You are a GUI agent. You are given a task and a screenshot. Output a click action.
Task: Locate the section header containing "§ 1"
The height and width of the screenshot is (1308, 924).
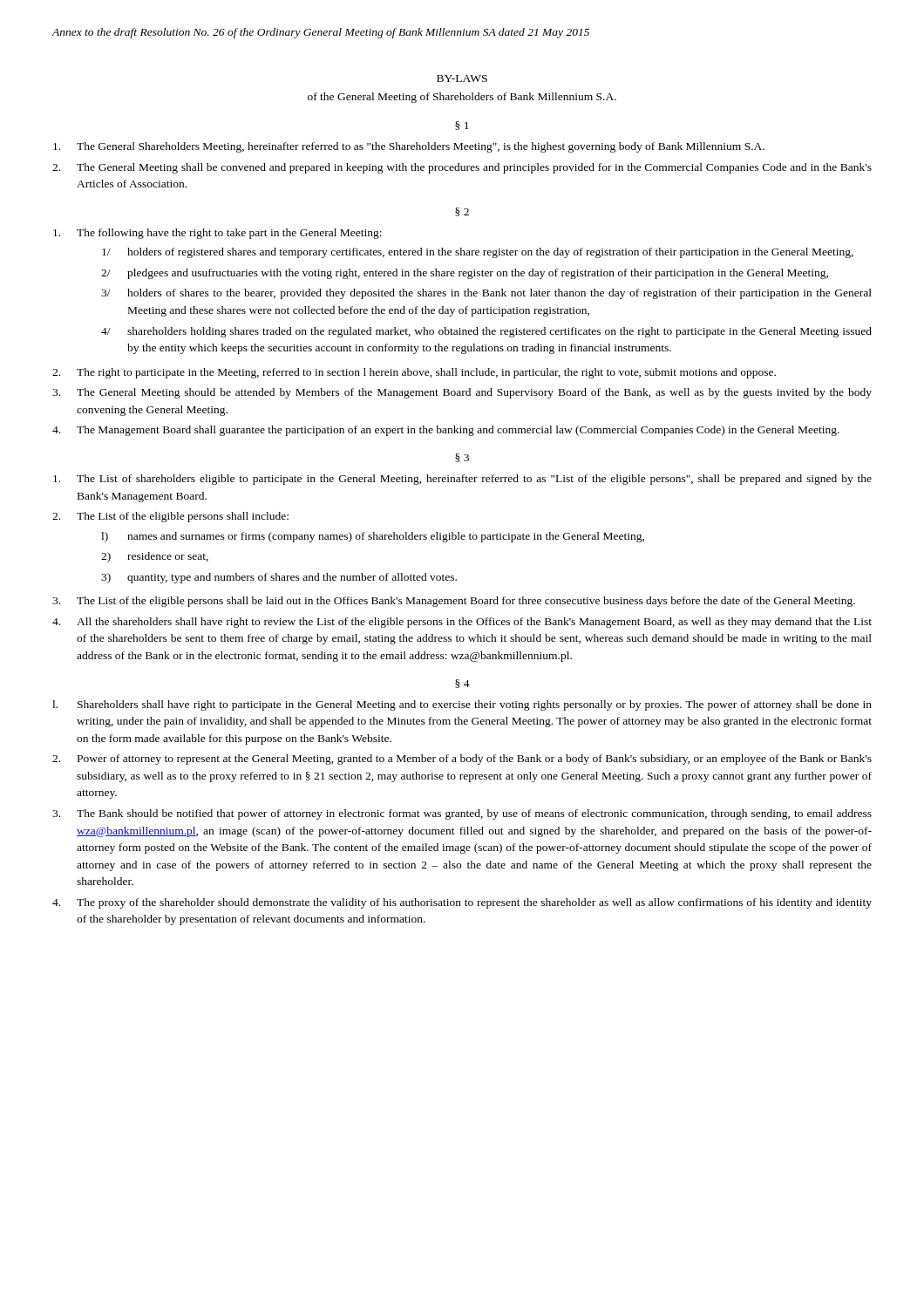462,125
